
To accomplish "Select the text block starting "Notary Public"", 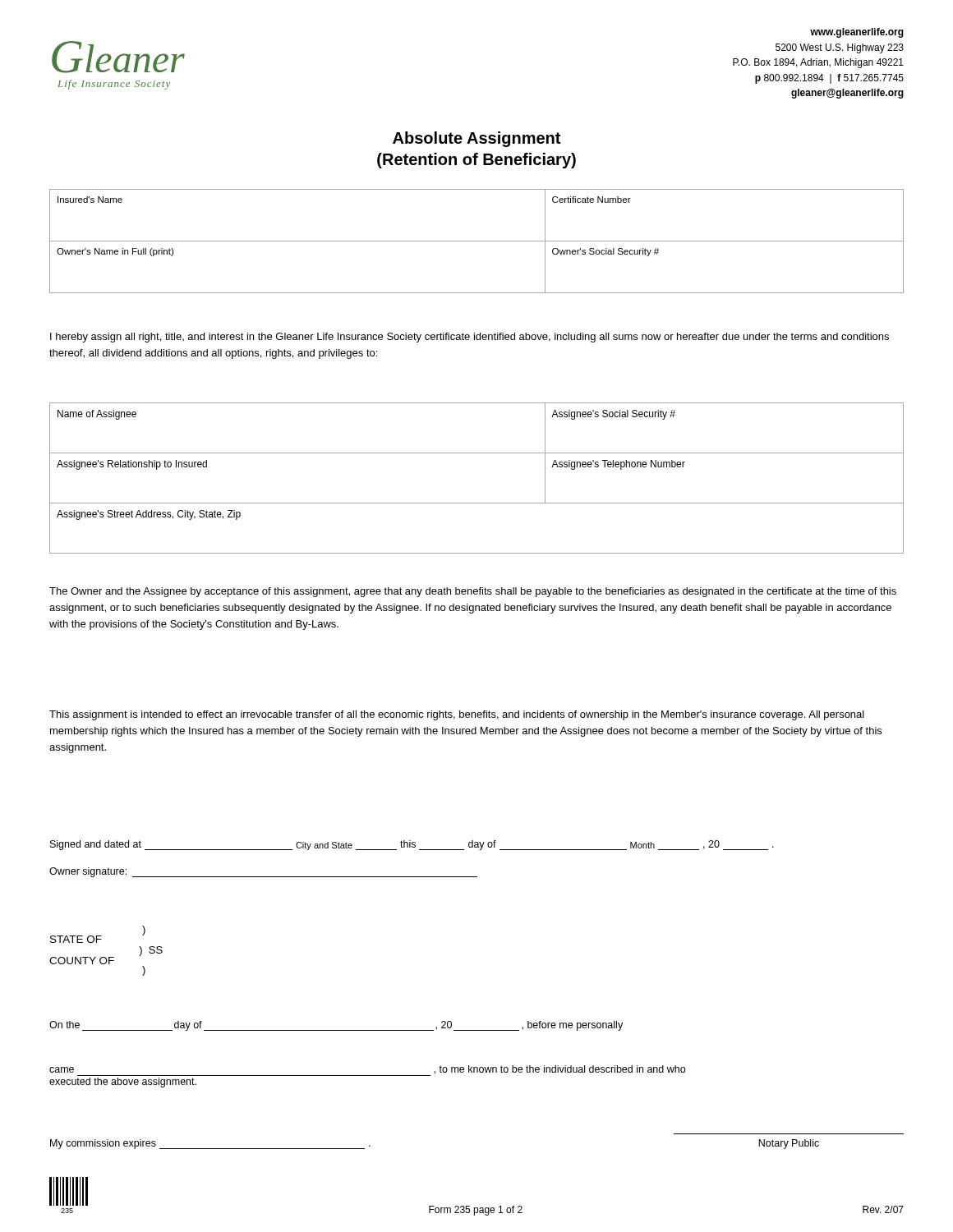I will [x=789, y=1143].
